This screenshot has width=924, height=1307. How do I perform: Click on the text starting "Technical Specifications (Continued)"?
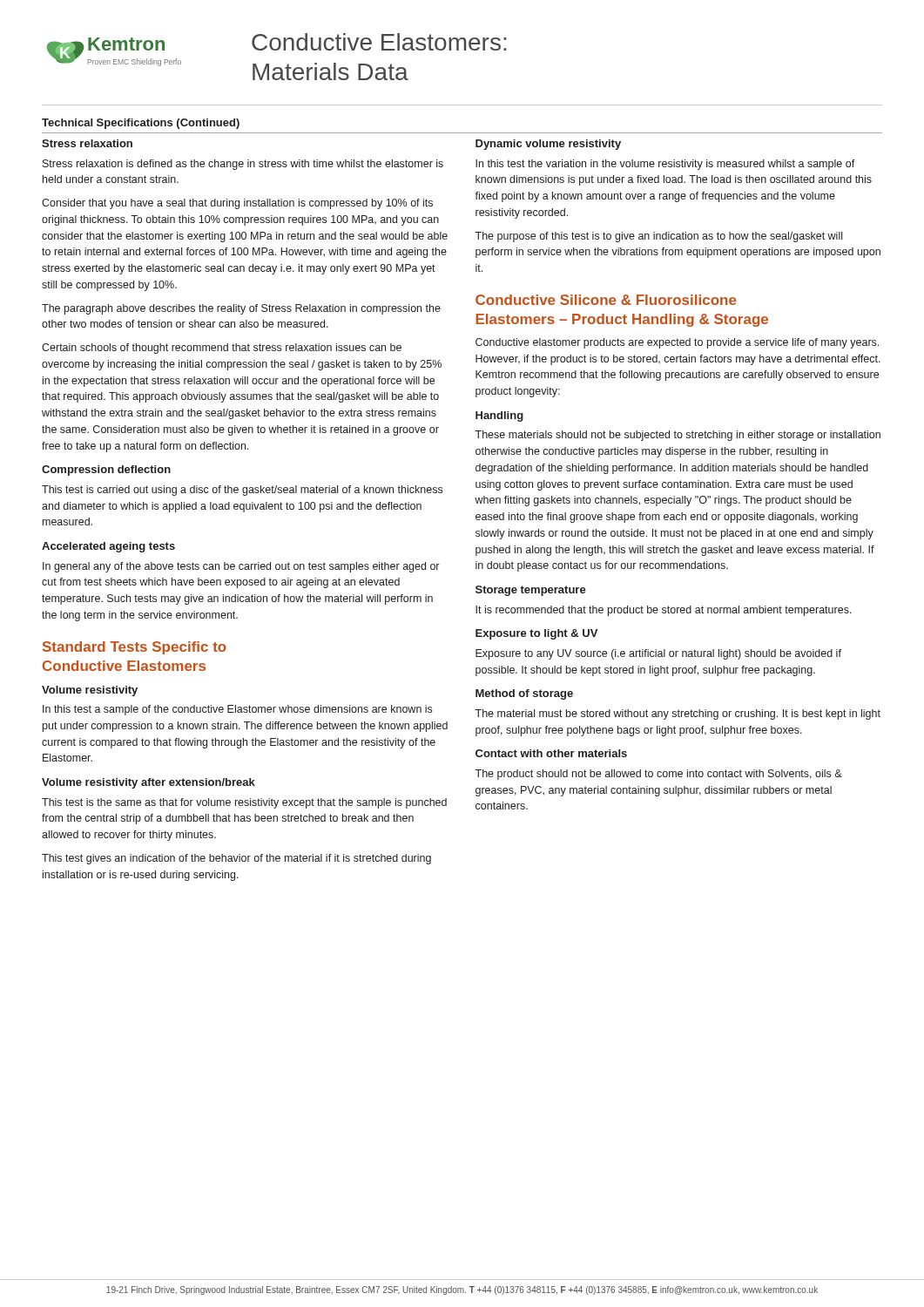pyautogui.click(x=462, y=125)
